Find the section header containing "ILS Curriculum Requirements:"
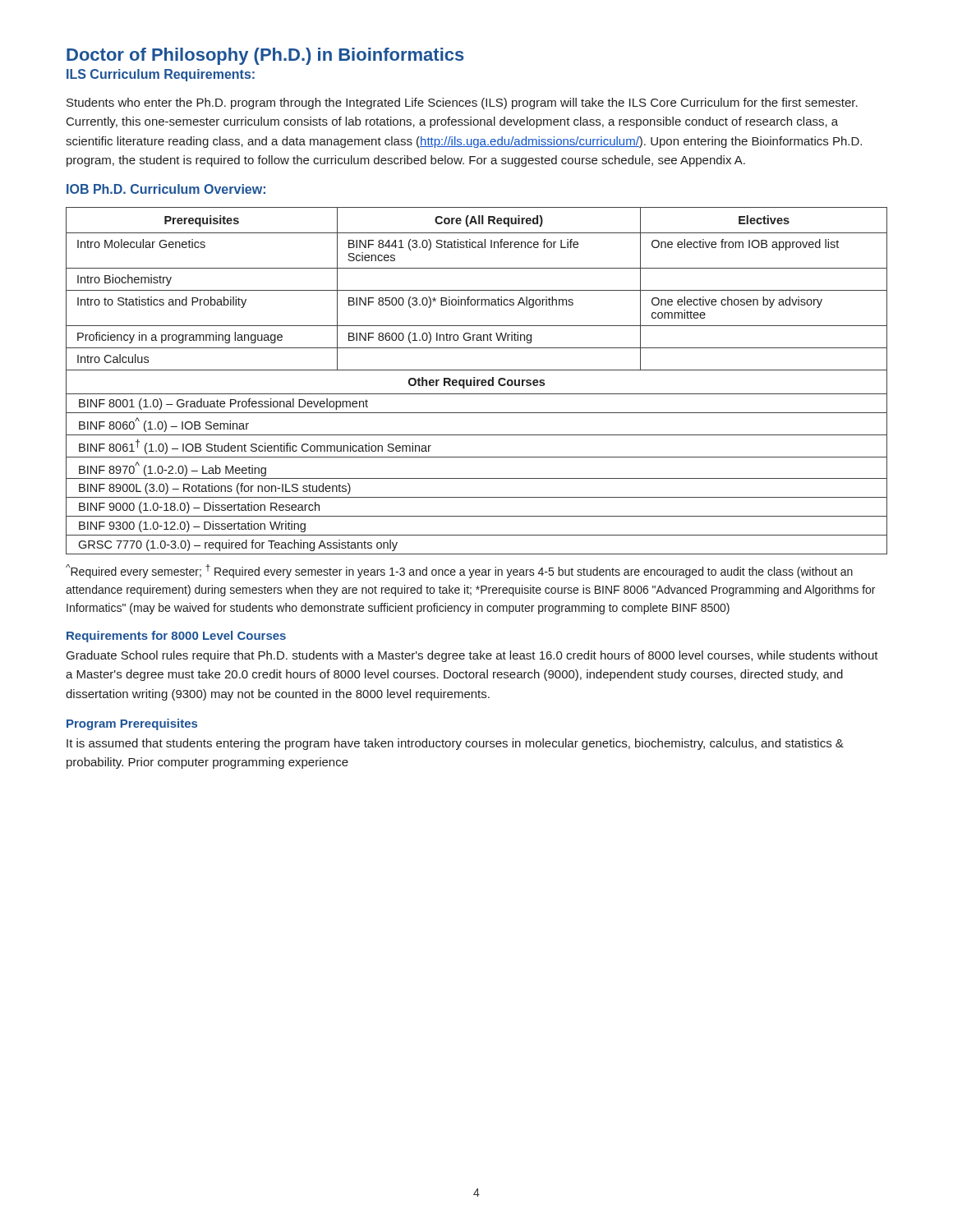Screen dimensions: 1232x953 pyautogui.click(x=161, y=74)
